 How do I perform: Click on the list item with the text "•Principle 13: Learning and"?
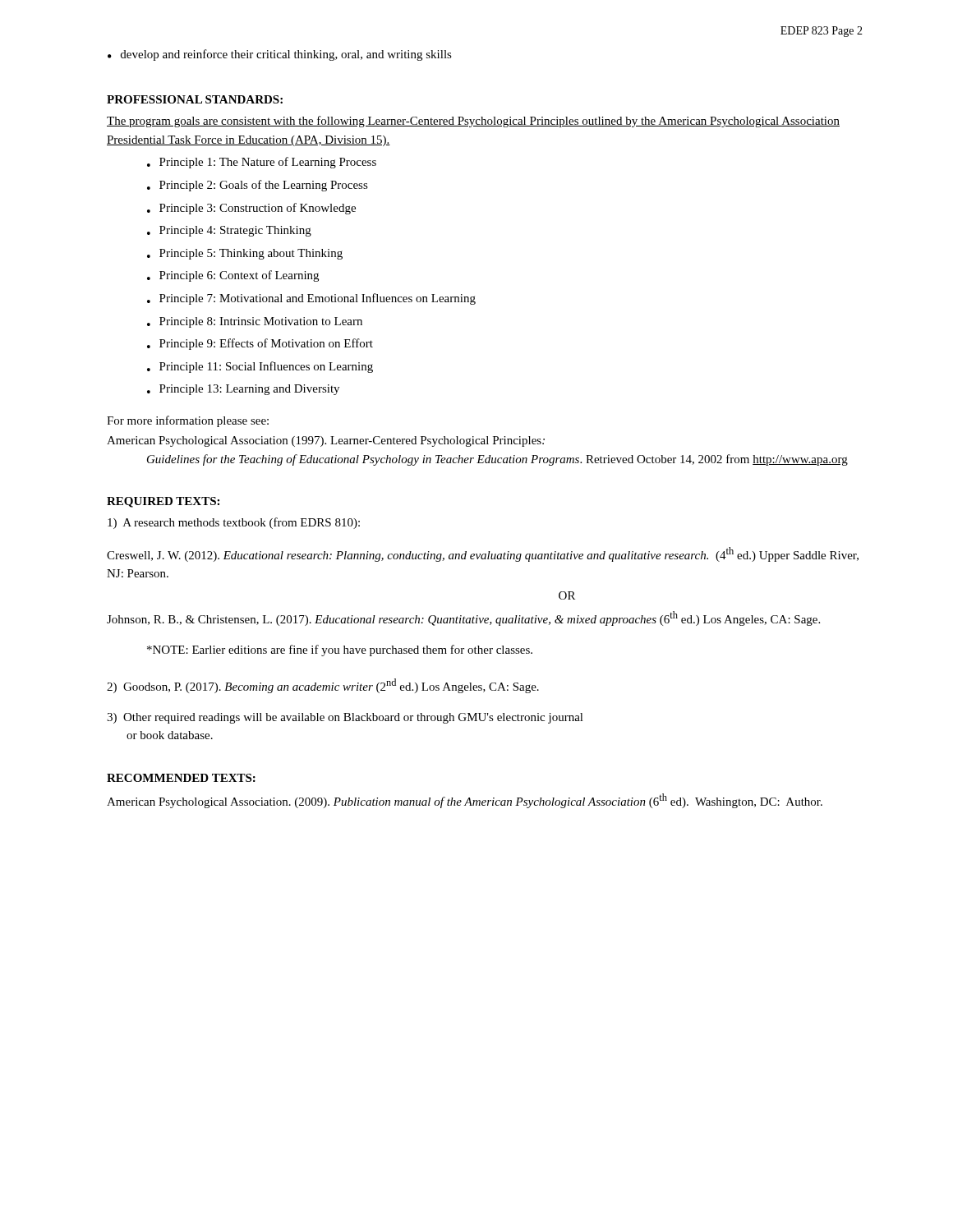click(x=243, y=393)
